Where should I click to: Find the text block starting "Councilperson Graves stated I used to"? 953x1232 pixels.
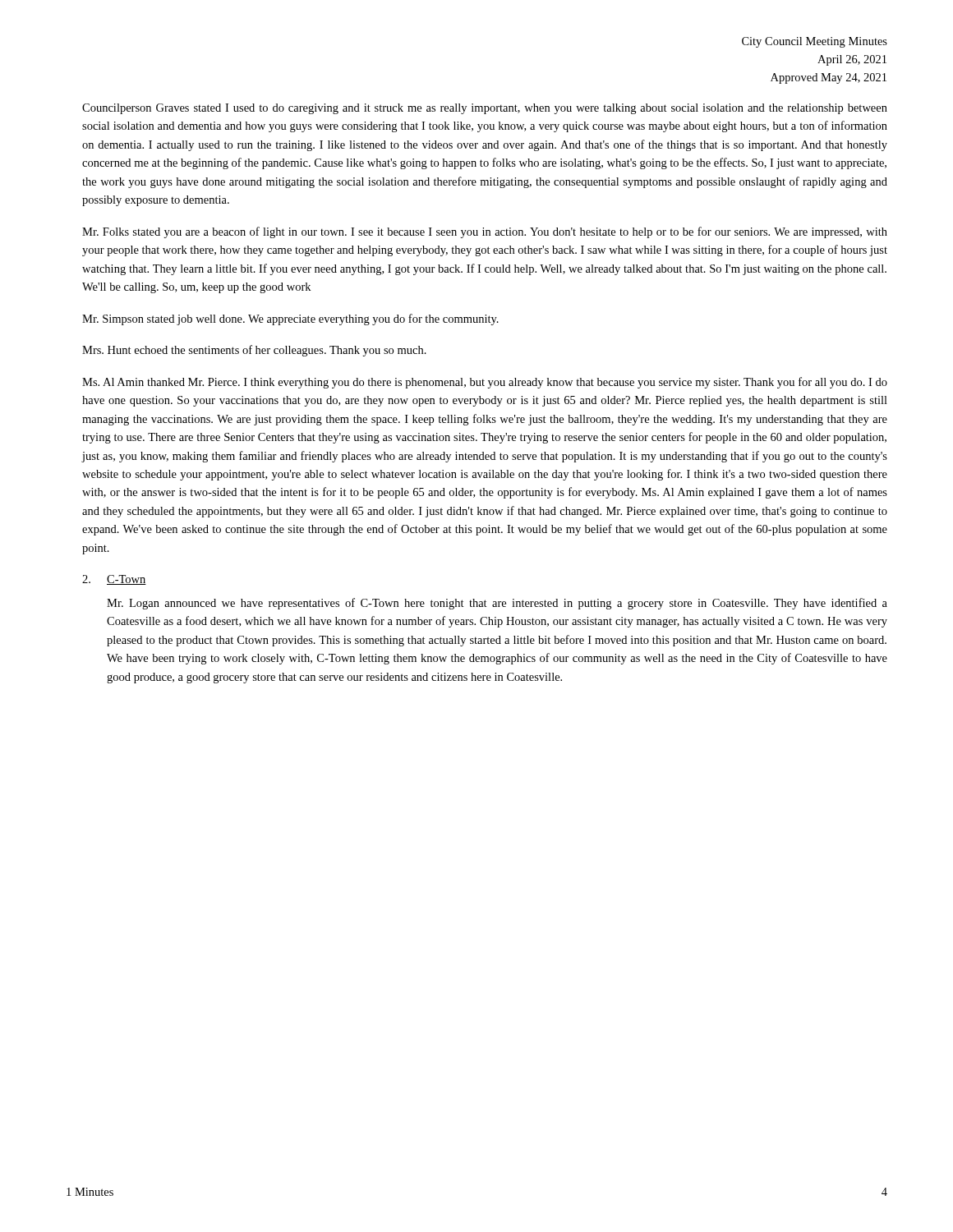[485, 154]
